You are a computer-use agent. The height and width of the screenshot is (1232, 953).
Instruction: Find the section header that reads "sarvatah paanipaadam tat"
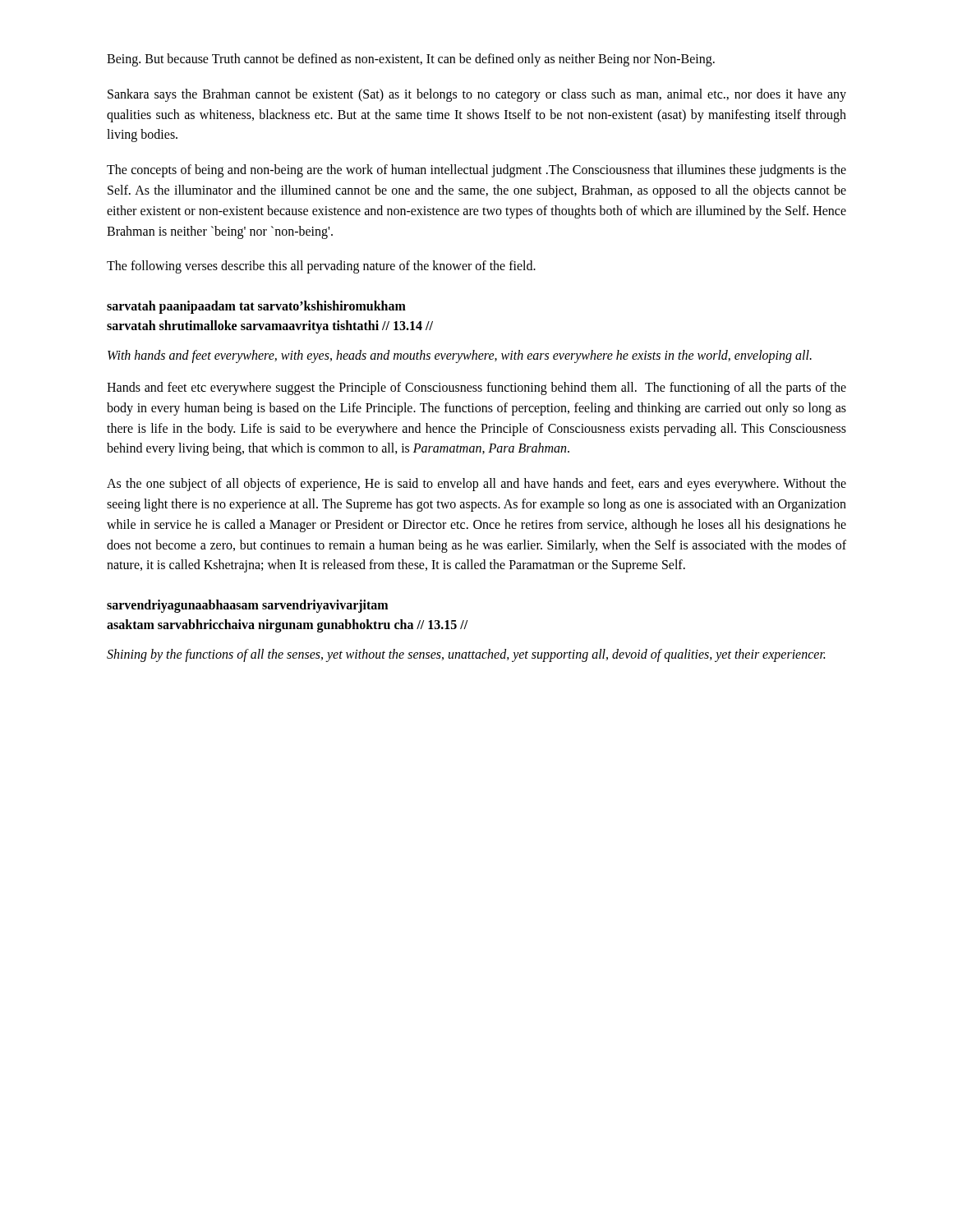coord(270,316)
